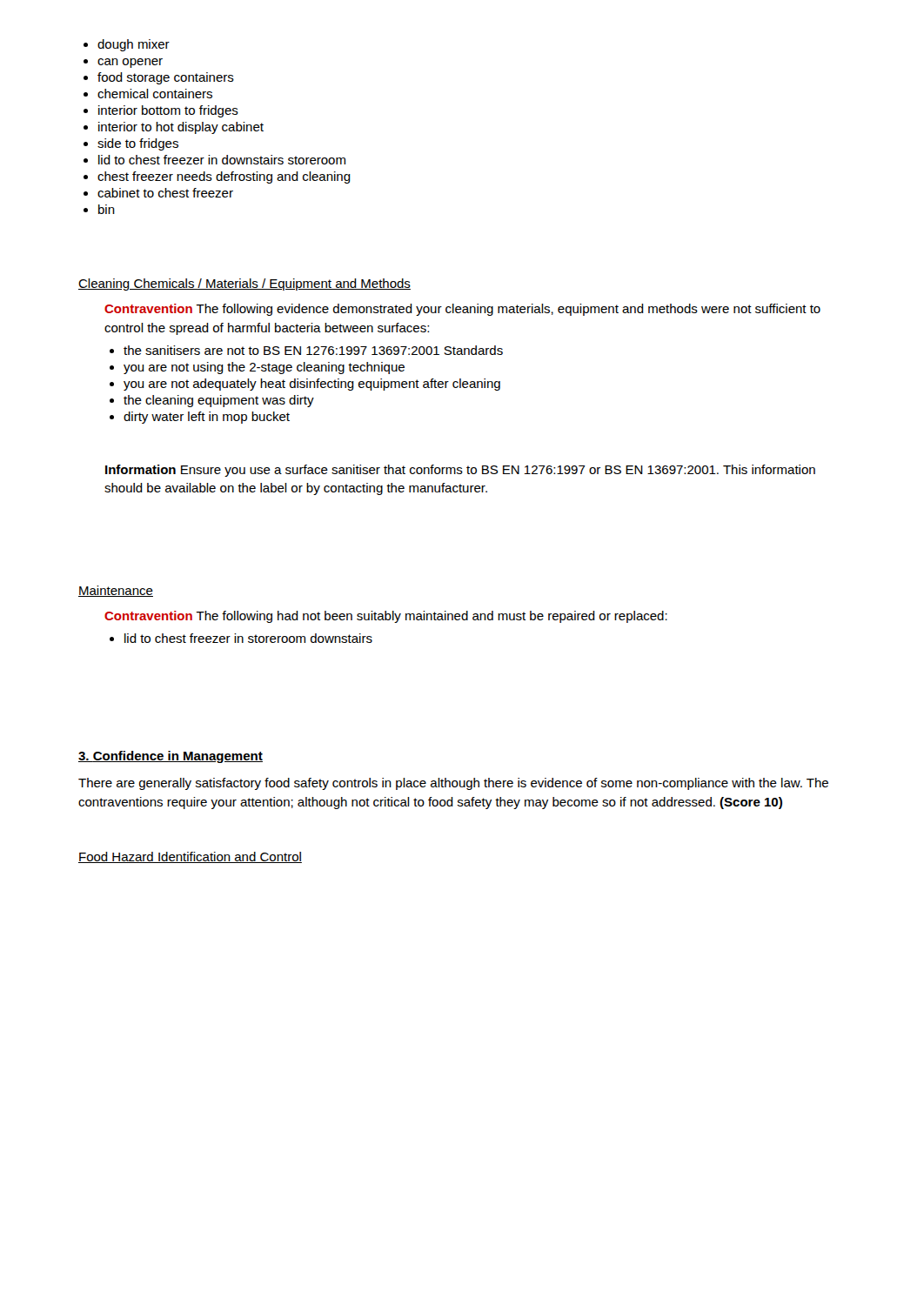Click on the element starting "chest freezer needs defrosting and cleaning"

[217, 177]
